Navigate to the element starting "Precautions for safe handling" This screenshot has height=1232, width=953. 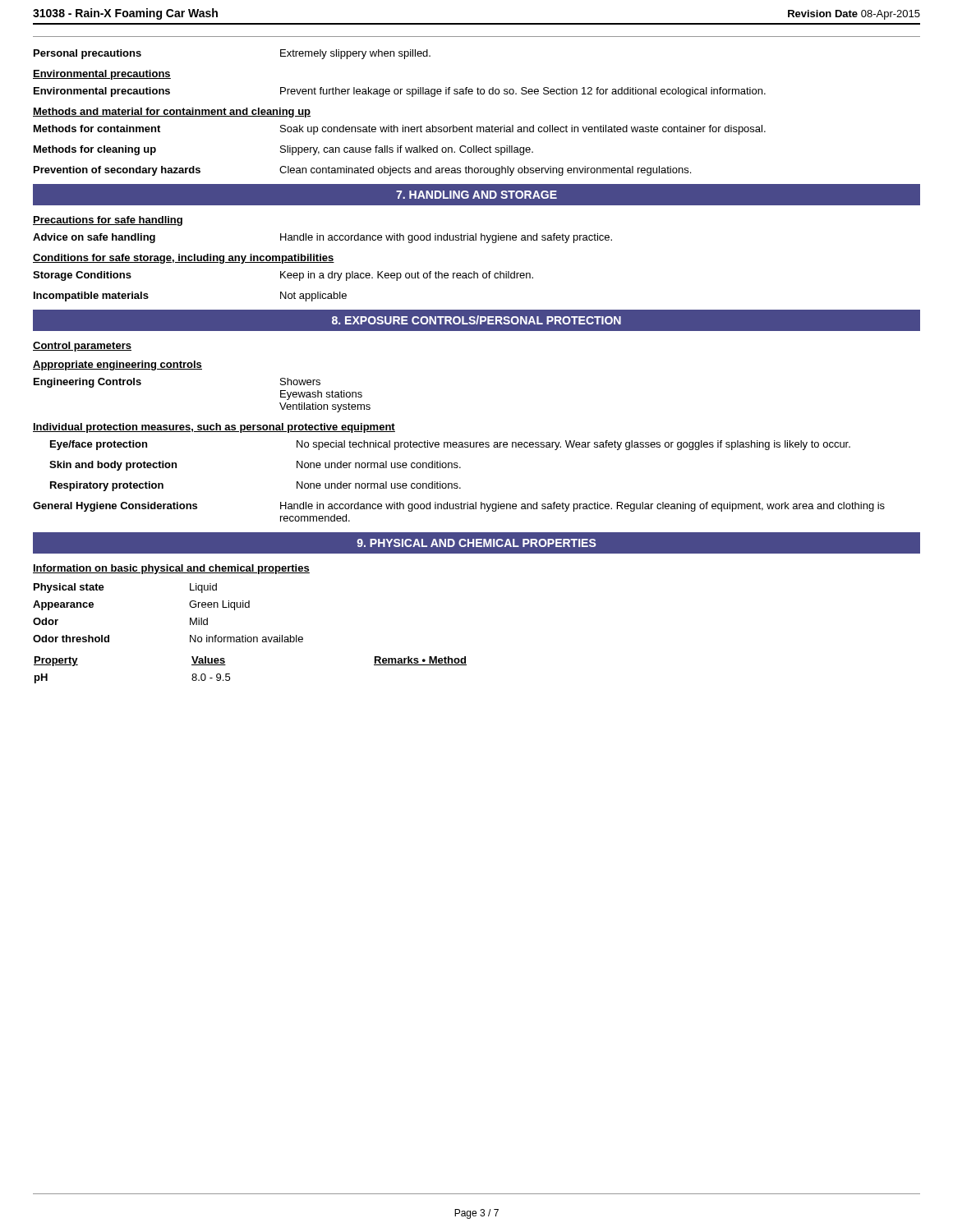coord(108,220)
